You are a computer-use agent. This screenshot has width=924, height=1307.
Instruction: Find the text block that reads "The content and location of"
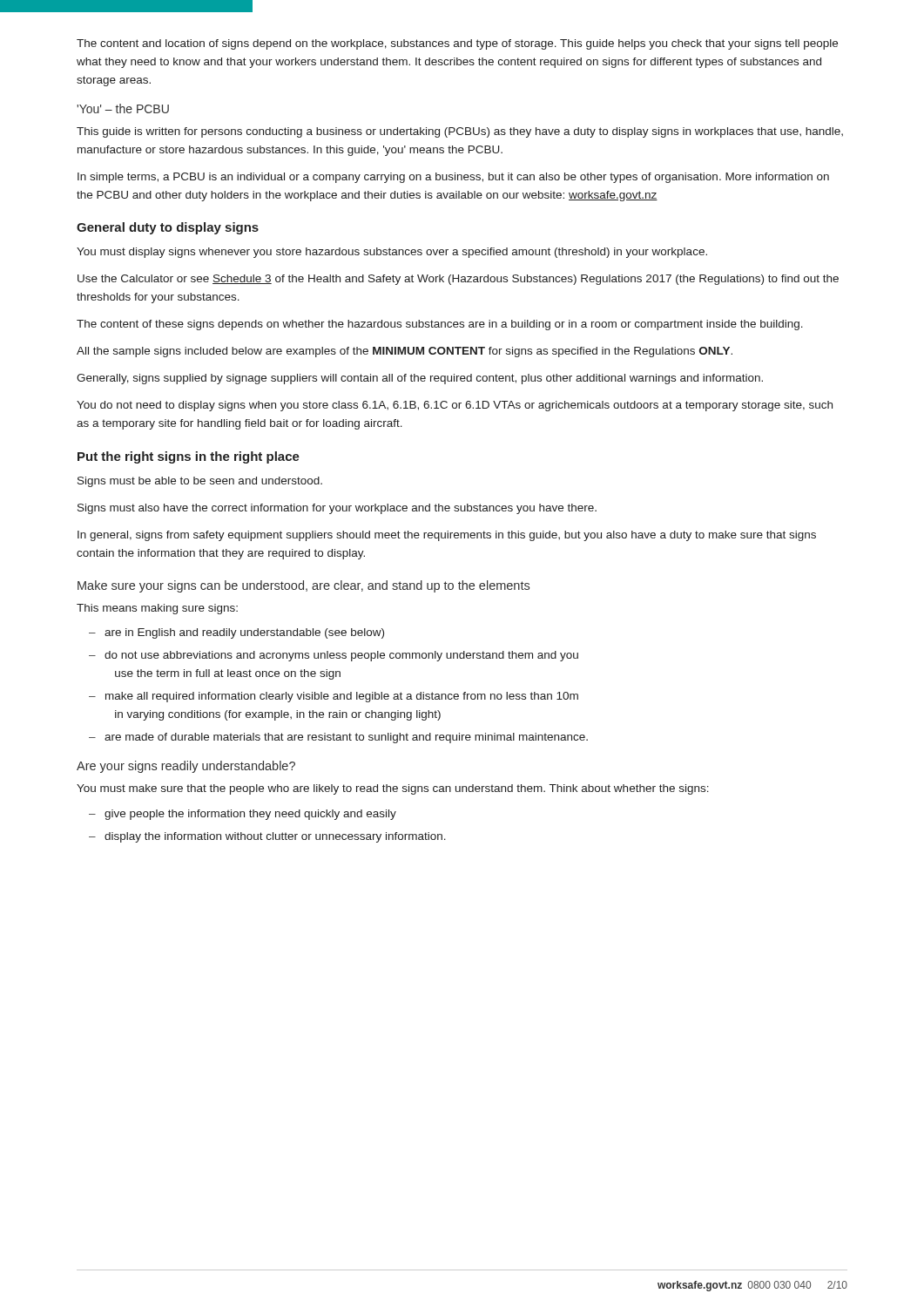458,61
